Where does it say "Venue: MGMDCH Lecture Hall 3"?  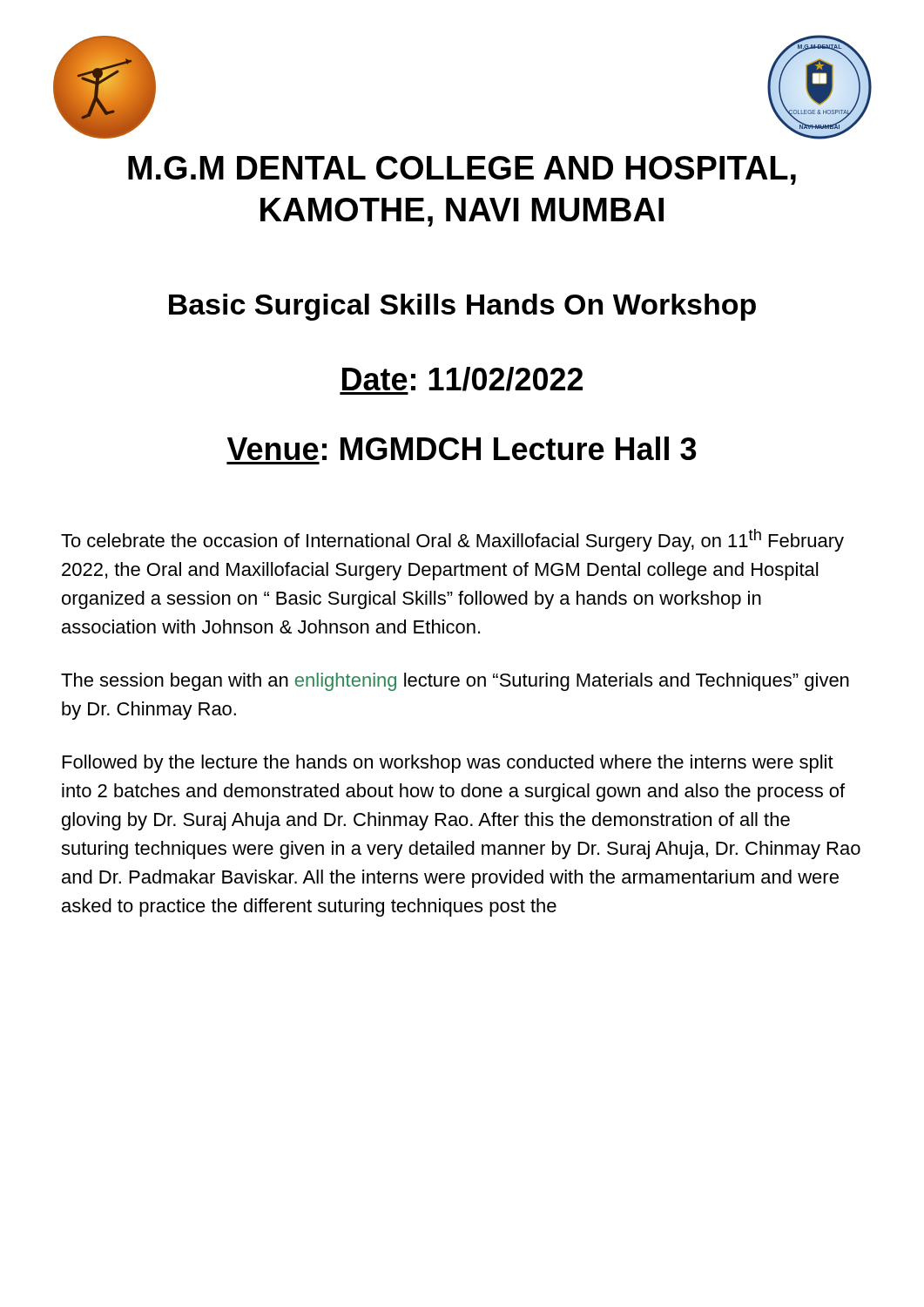(462, 450)
